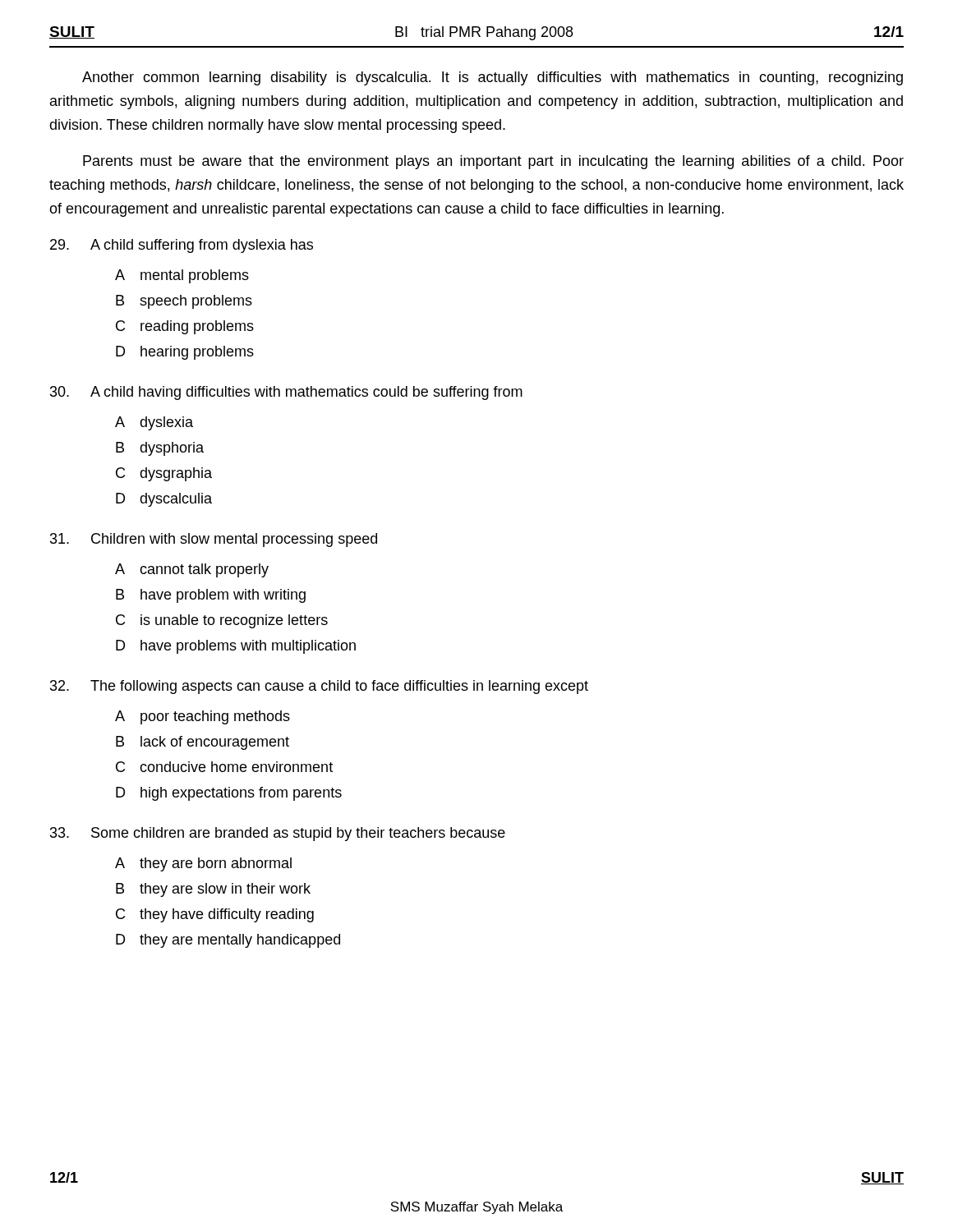The width and height of the screenshot is (953, 1232).
Task: Point to "Creading problems"
Action: [x=184, y=326]
